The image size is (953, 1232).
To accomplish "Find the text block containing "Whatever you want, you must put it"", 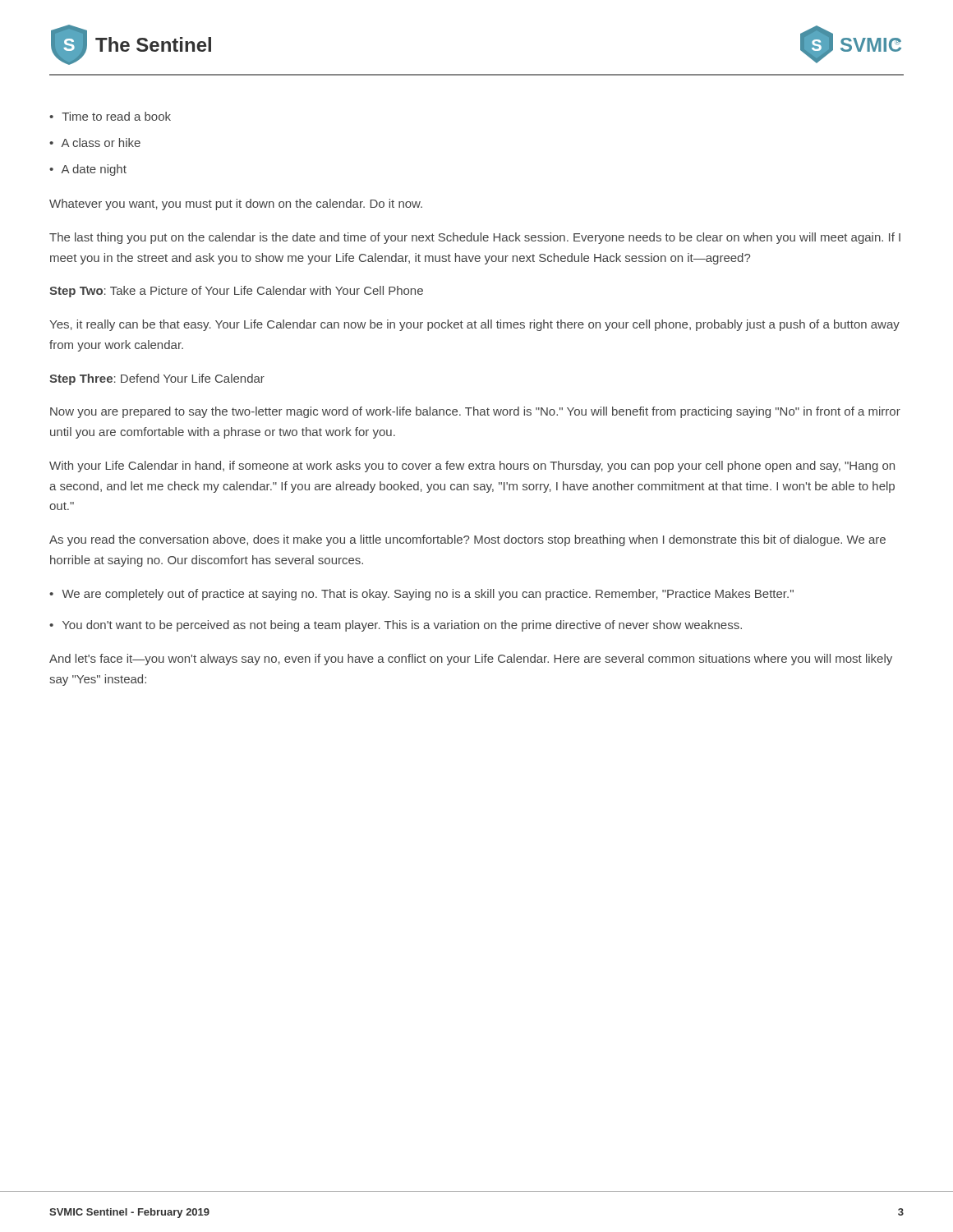I will [236, 203].
